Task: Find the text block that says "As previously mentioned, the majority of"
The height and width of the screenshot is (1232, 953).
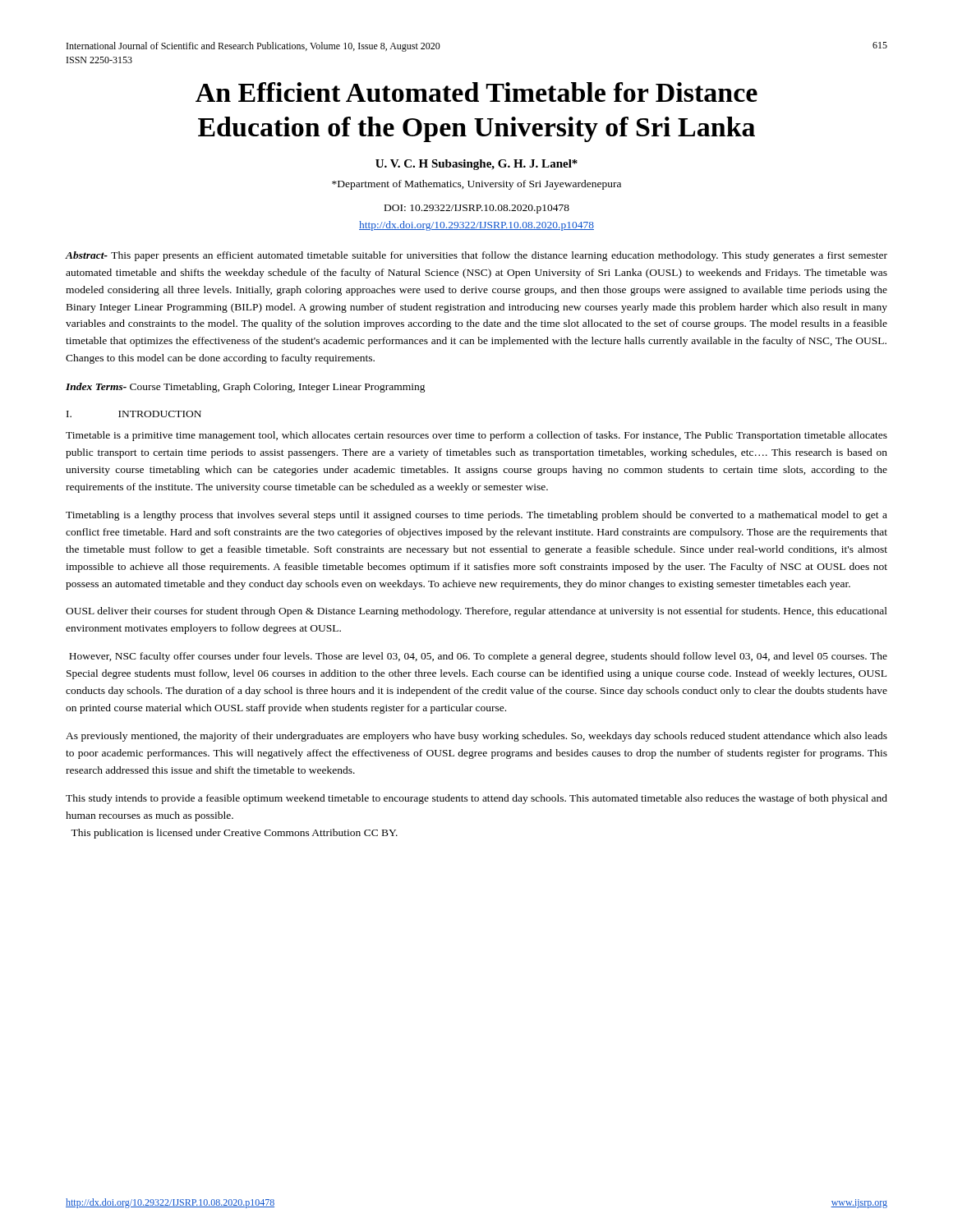Action: pos(476,753)
